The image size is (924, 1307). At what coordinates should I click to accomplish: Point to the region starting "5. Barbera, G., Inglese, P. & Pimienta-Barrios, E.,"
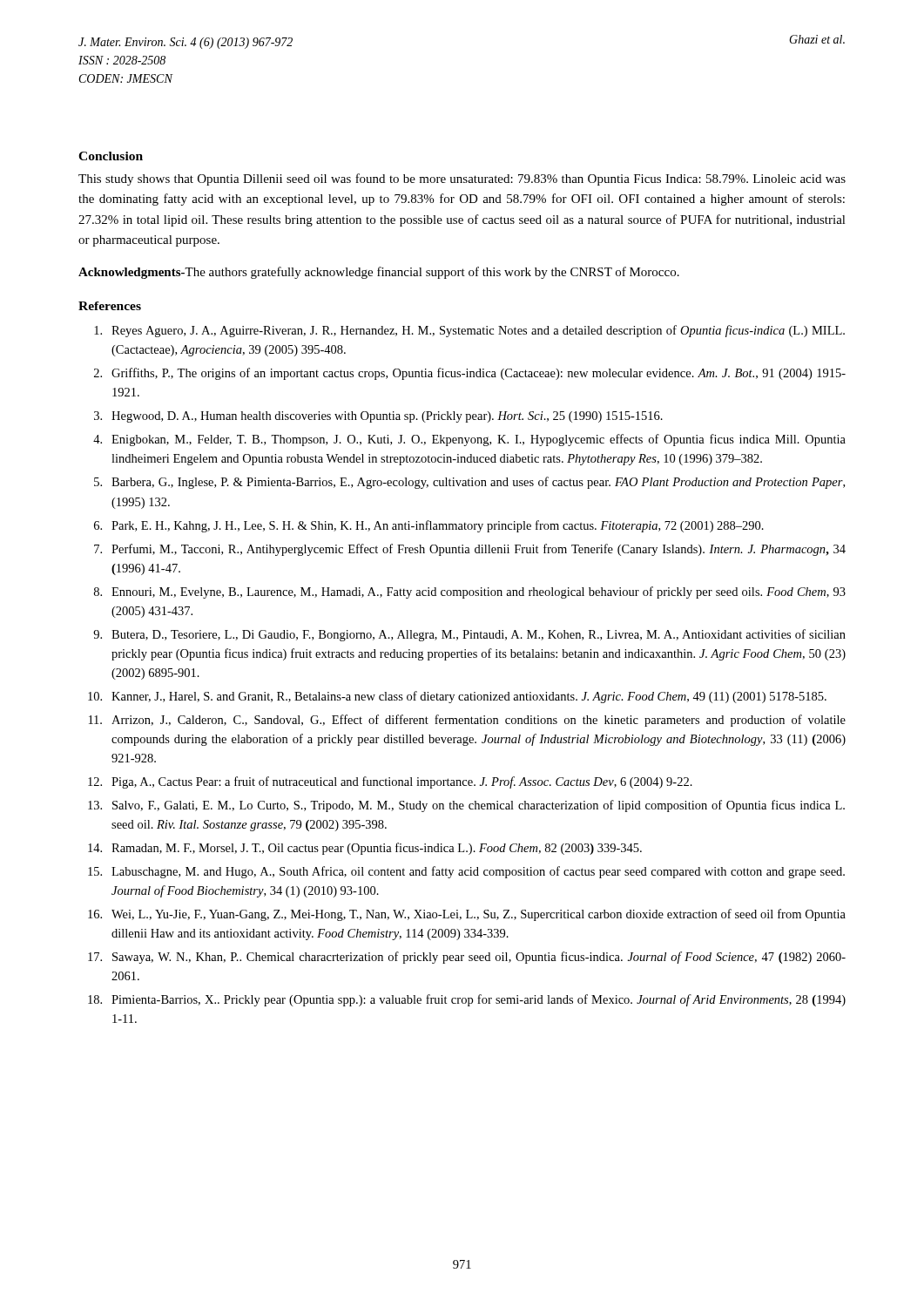[x=462, y=492]
